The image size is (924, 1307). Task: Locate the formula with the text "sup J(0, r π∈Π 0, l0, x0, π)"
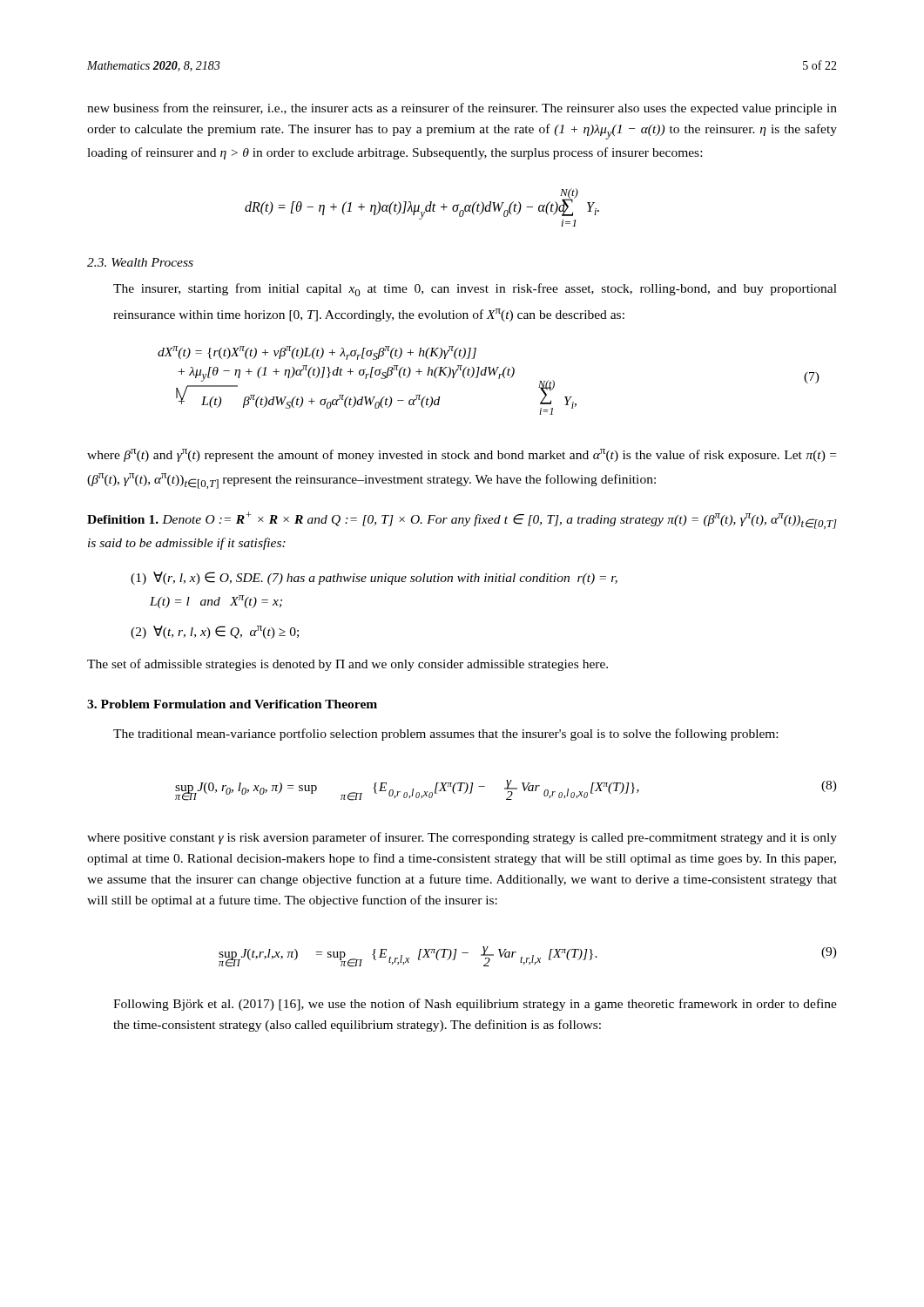click(x=462, y=785)
